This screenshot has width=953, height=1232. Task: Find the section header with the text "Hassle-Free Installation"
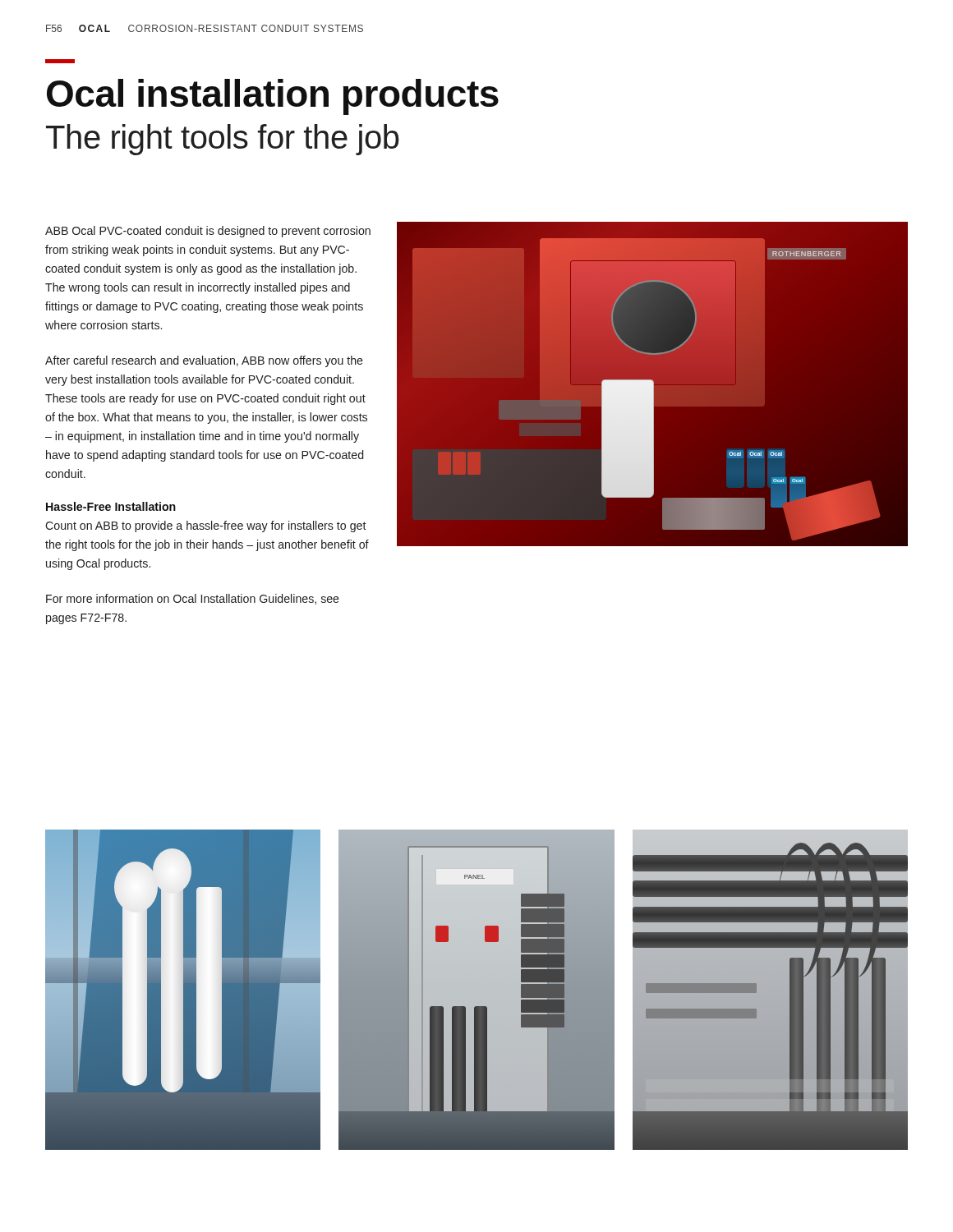[x=111, y=507]
